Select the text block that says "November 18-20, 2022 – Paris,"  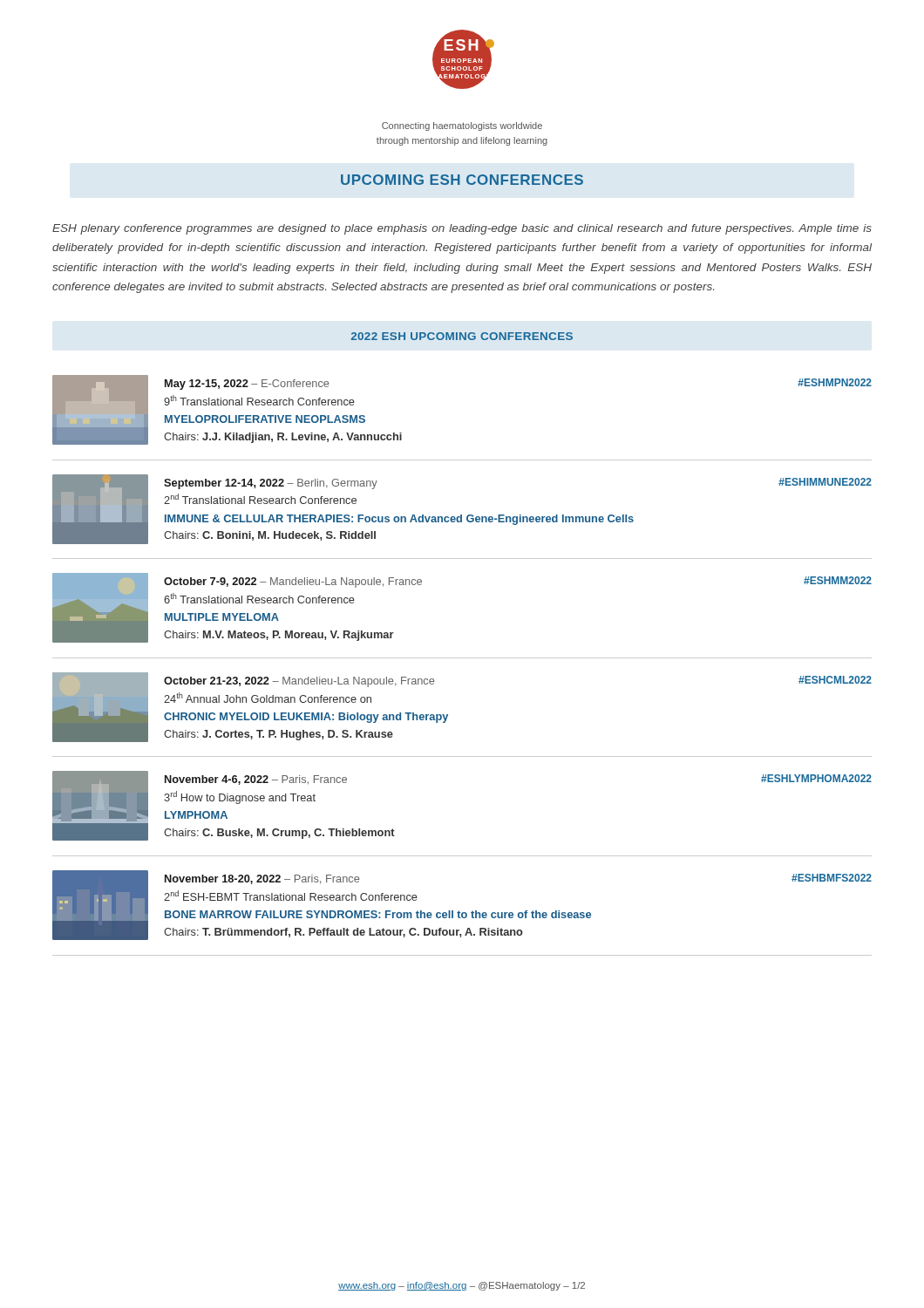point(462,905)
